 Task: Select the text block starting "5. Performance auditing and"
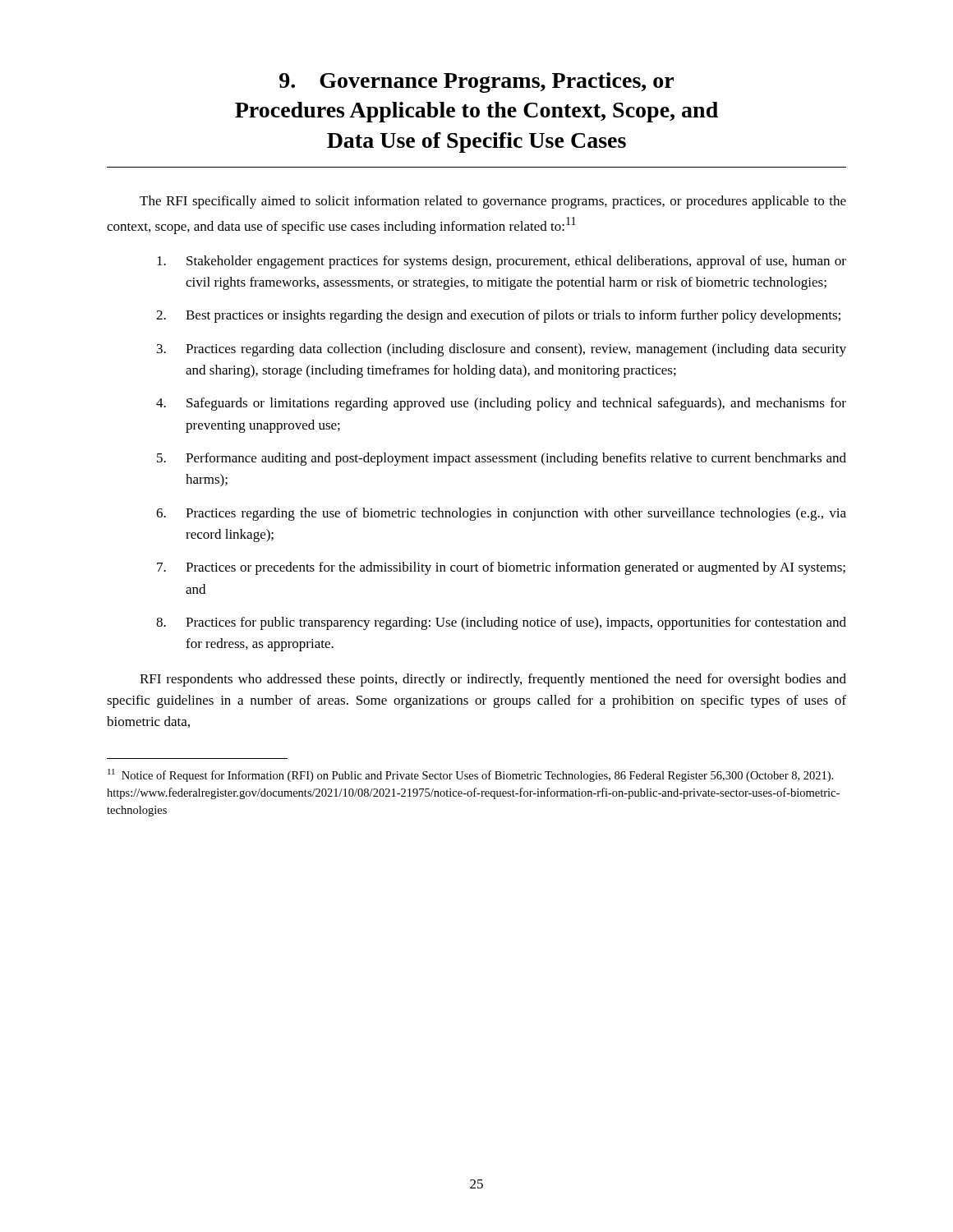(x=501, y=469)
